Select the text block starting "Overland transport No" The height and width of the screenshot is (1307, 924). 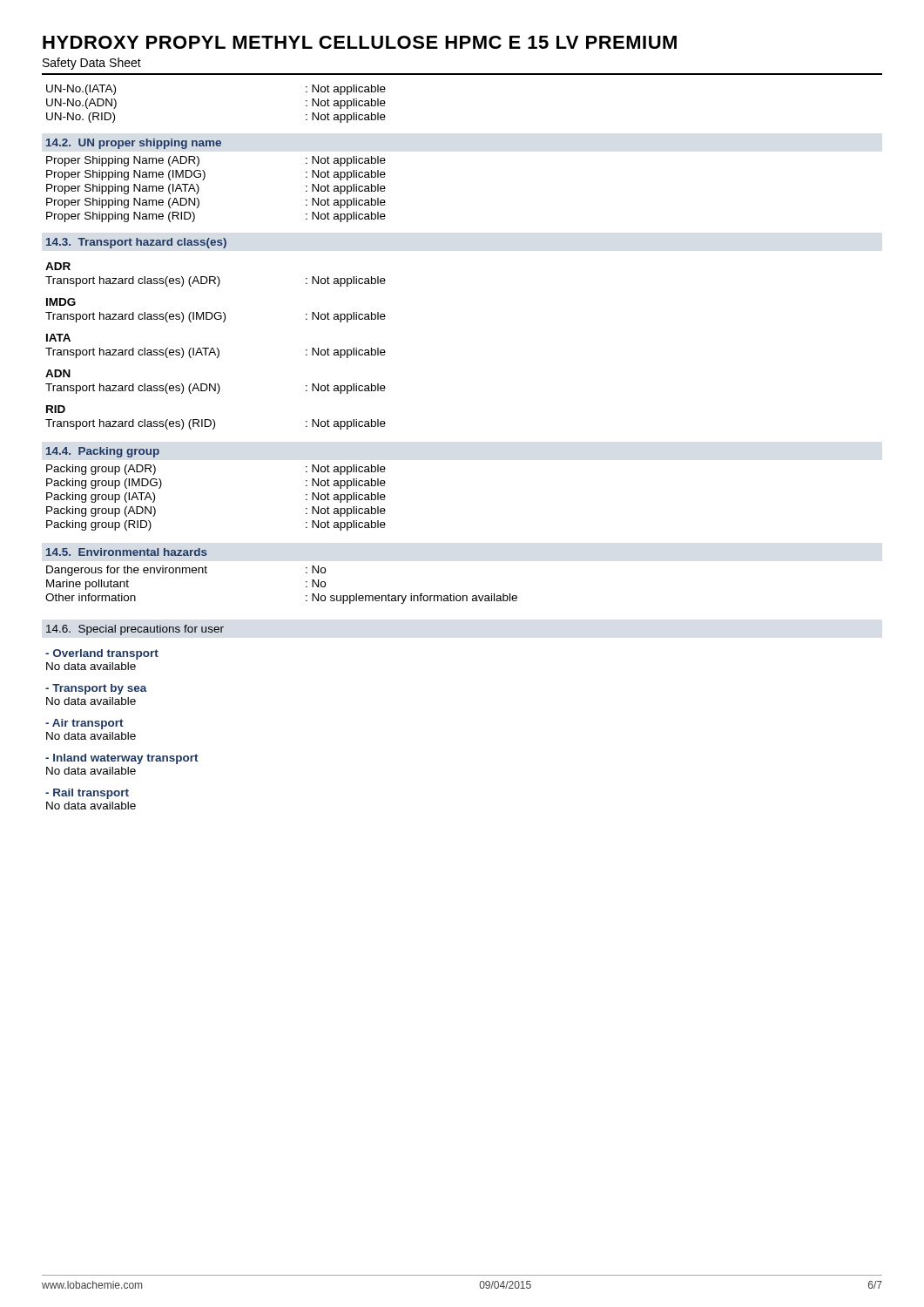click(102, 660)
